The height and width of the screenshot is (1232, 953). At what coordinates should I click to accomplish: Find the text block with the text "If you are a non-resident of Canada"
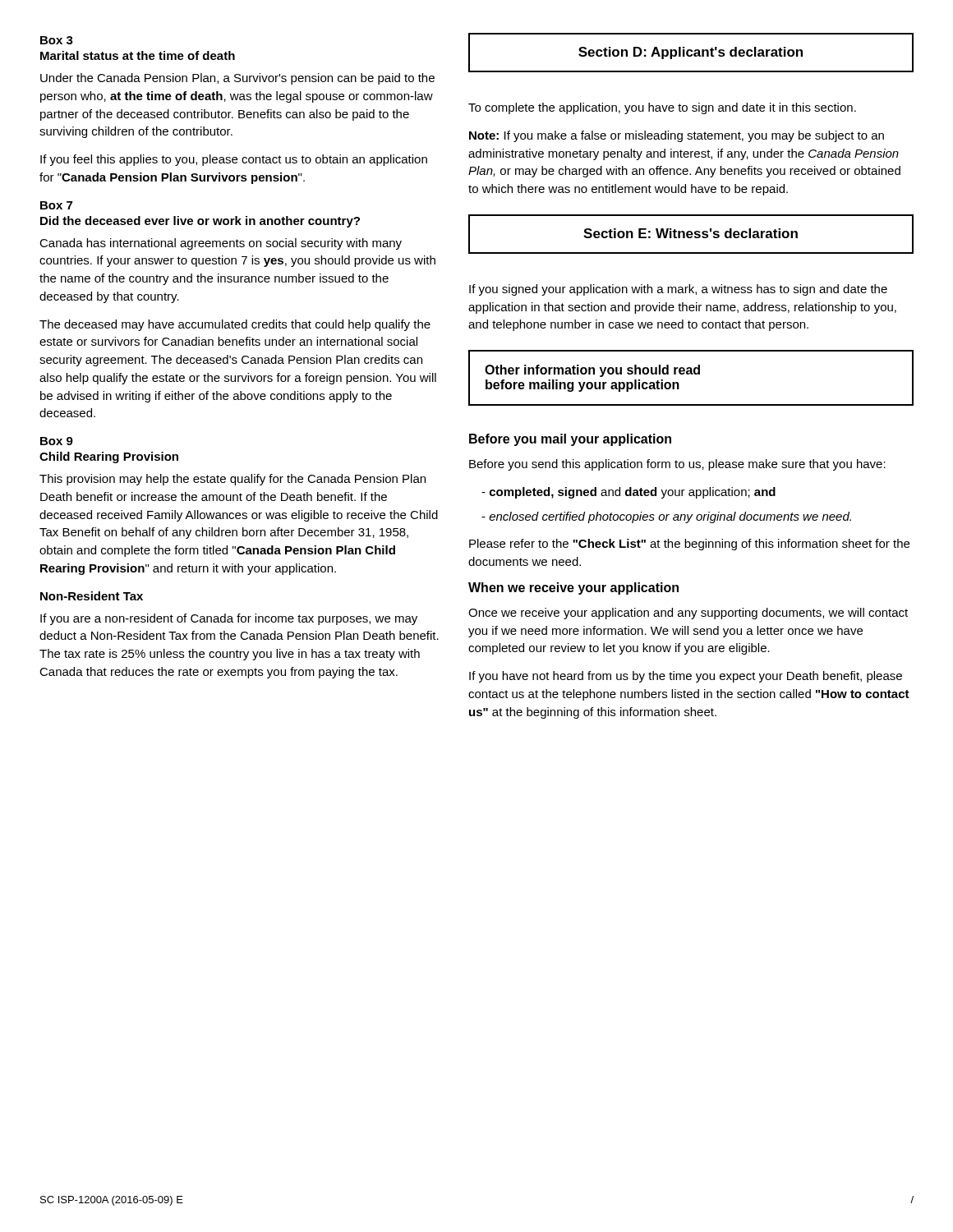pyautogui.click(x=241, y=645)
